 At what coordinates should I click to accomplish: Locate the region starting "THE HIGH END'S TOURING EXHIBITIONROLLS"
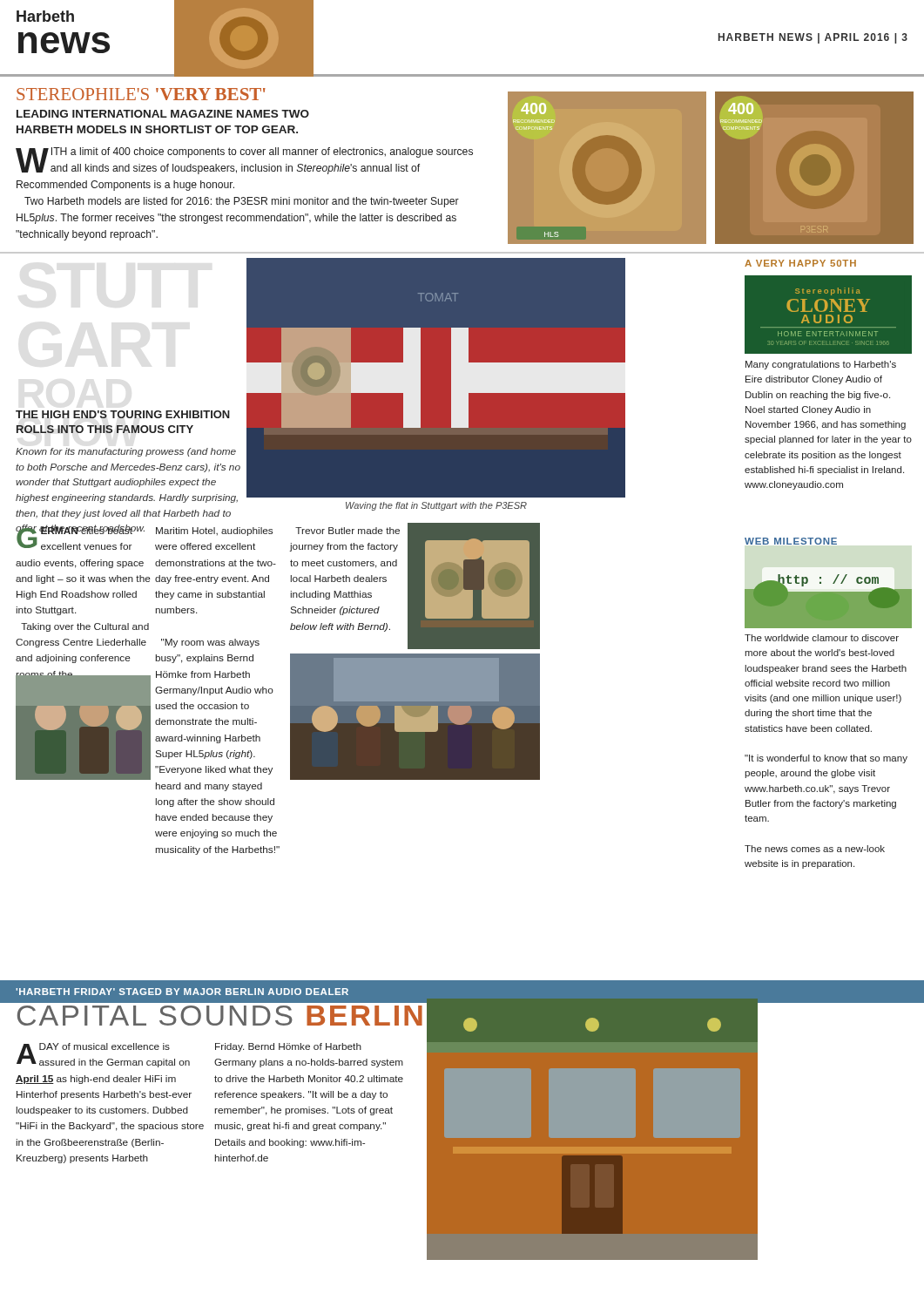pos(131,422)
